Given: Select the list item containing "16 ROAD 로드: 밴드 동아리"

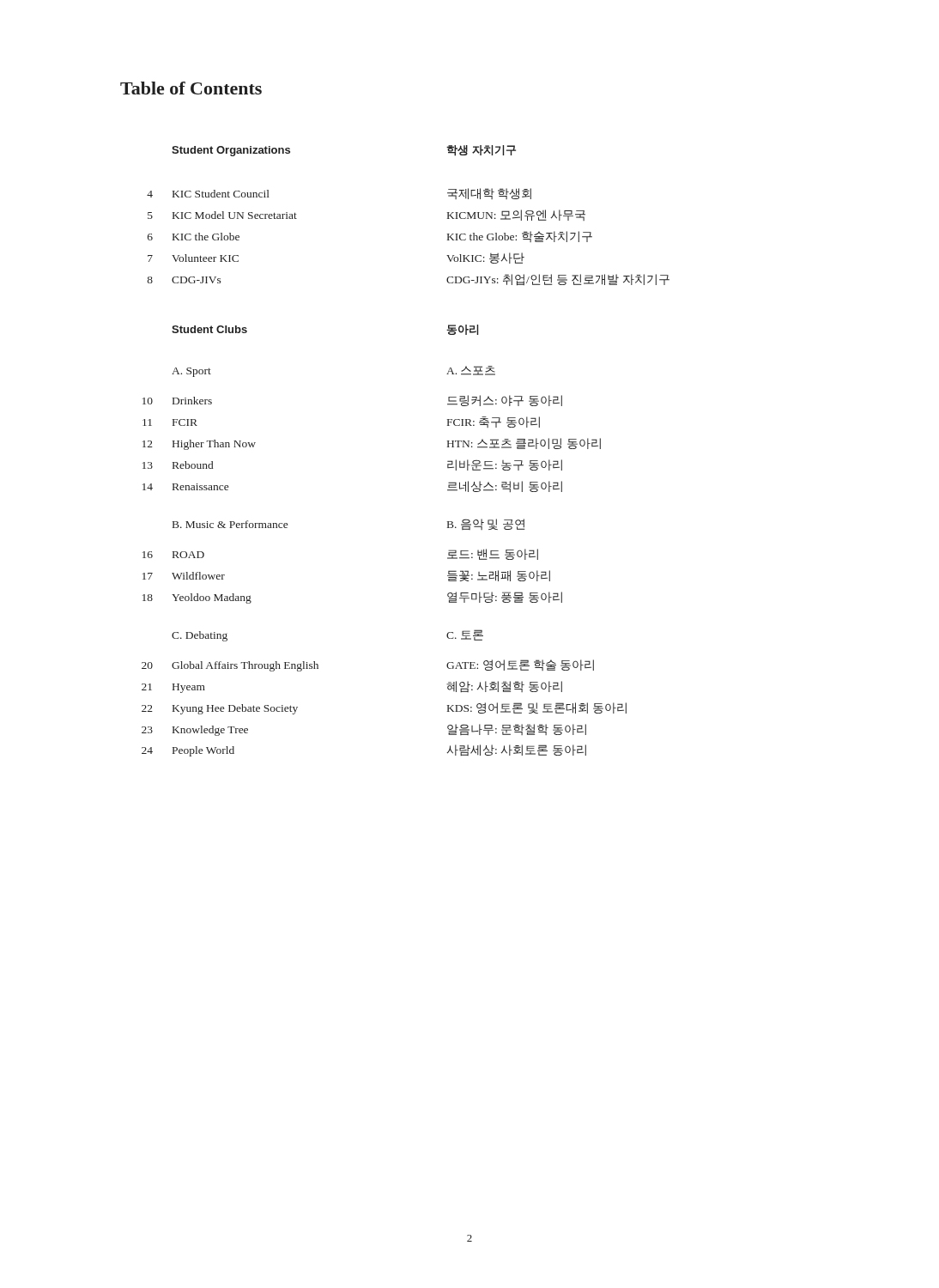Looking at the screenshot, I should pyautogui.click(x=470, y=555).
